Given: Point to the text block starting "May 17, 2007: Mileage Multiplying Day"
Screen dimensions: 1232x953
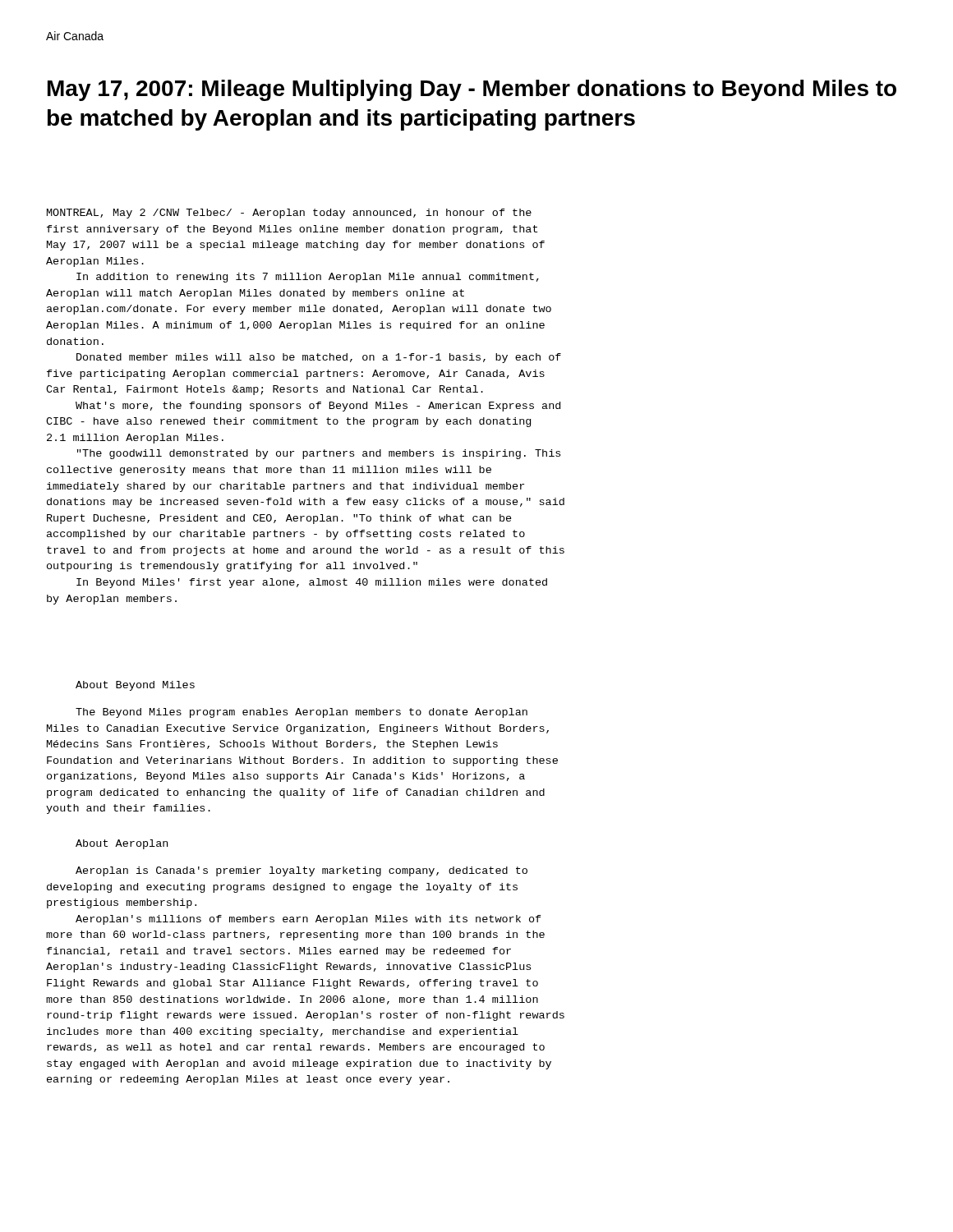Looking at the screenshot, I should click(x=472, y=103).
